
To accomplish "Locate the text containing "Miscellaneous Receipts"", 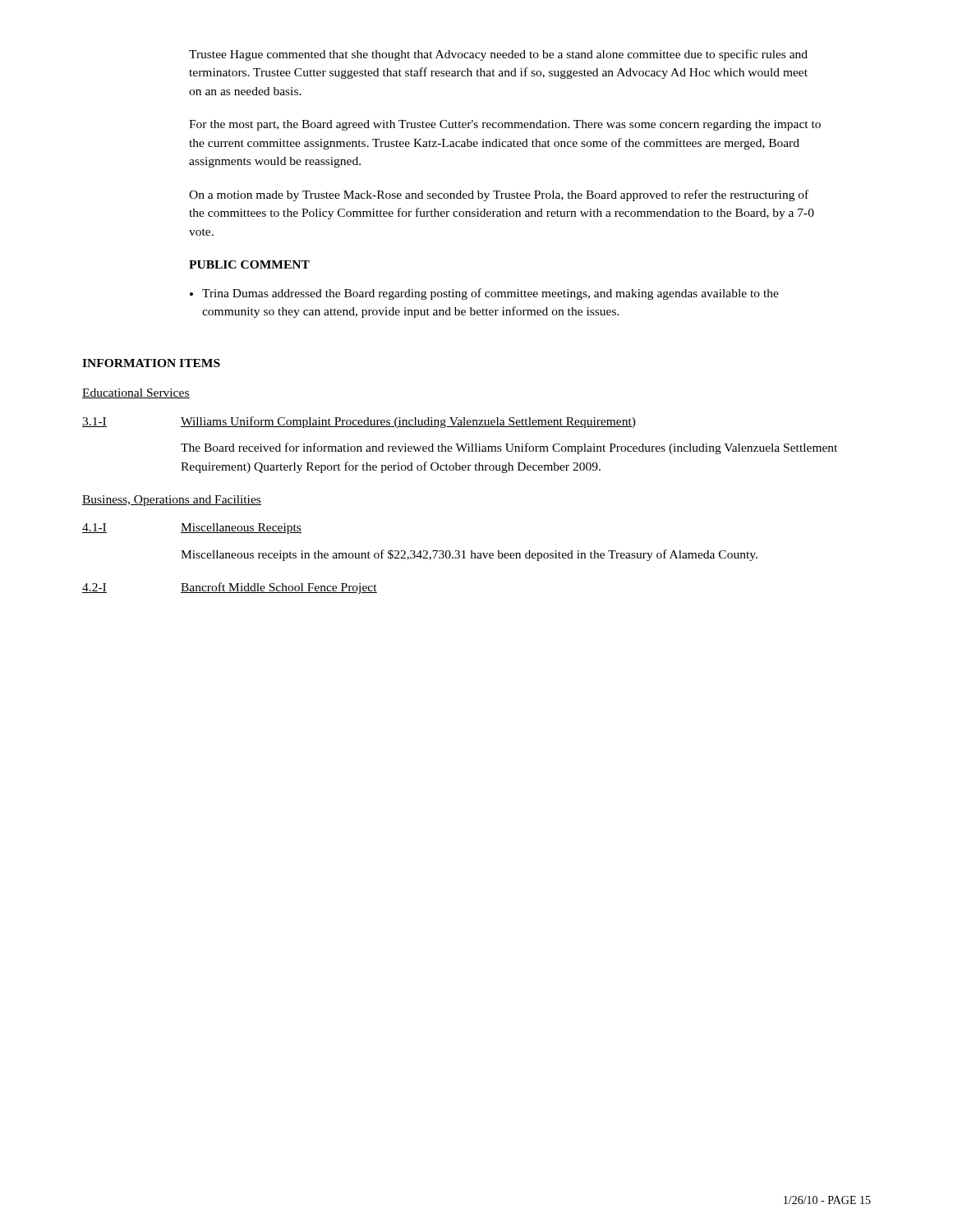I will (x=241, y=527).
